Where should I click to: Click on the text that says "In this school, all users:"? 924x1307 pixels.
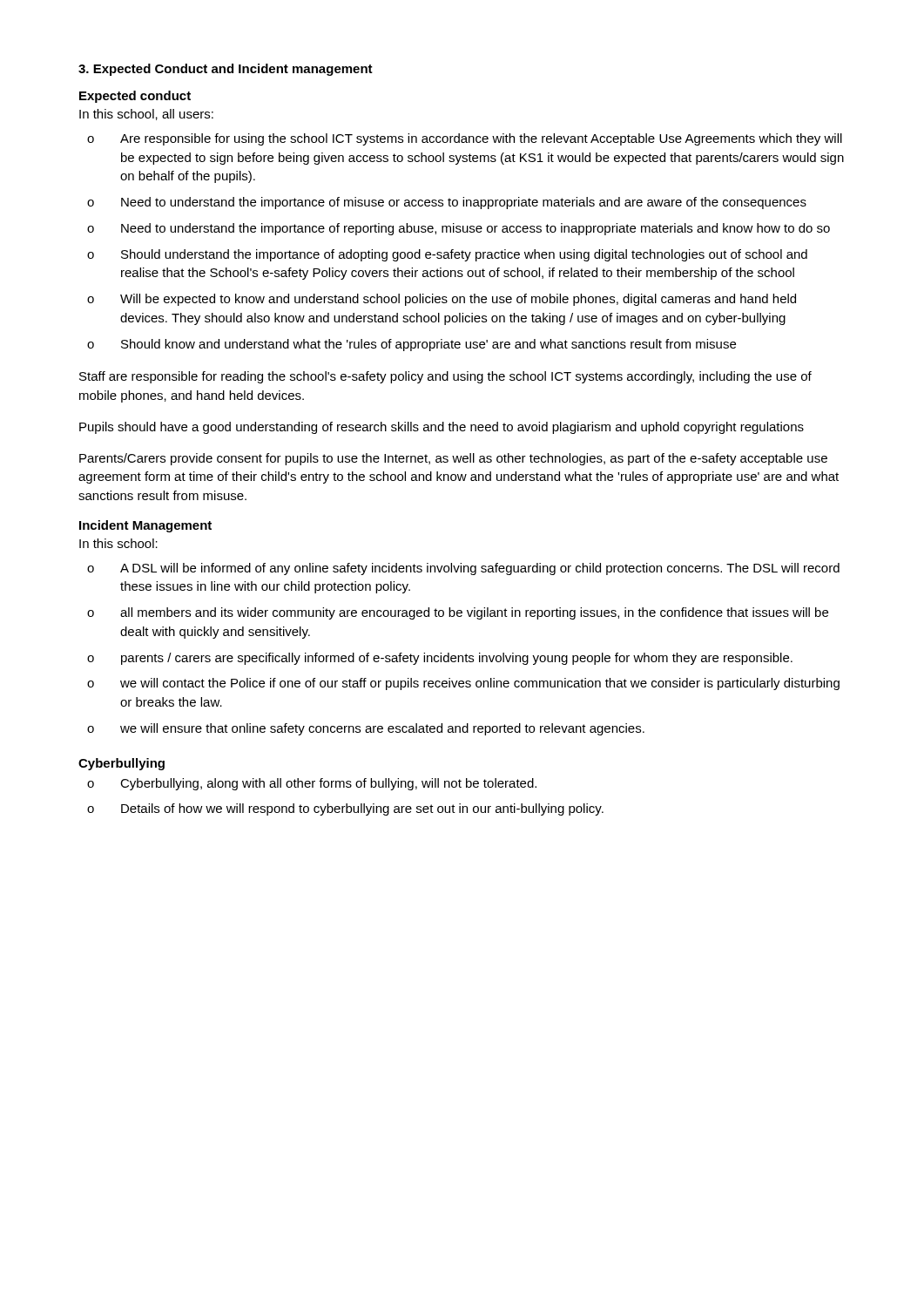146,114
